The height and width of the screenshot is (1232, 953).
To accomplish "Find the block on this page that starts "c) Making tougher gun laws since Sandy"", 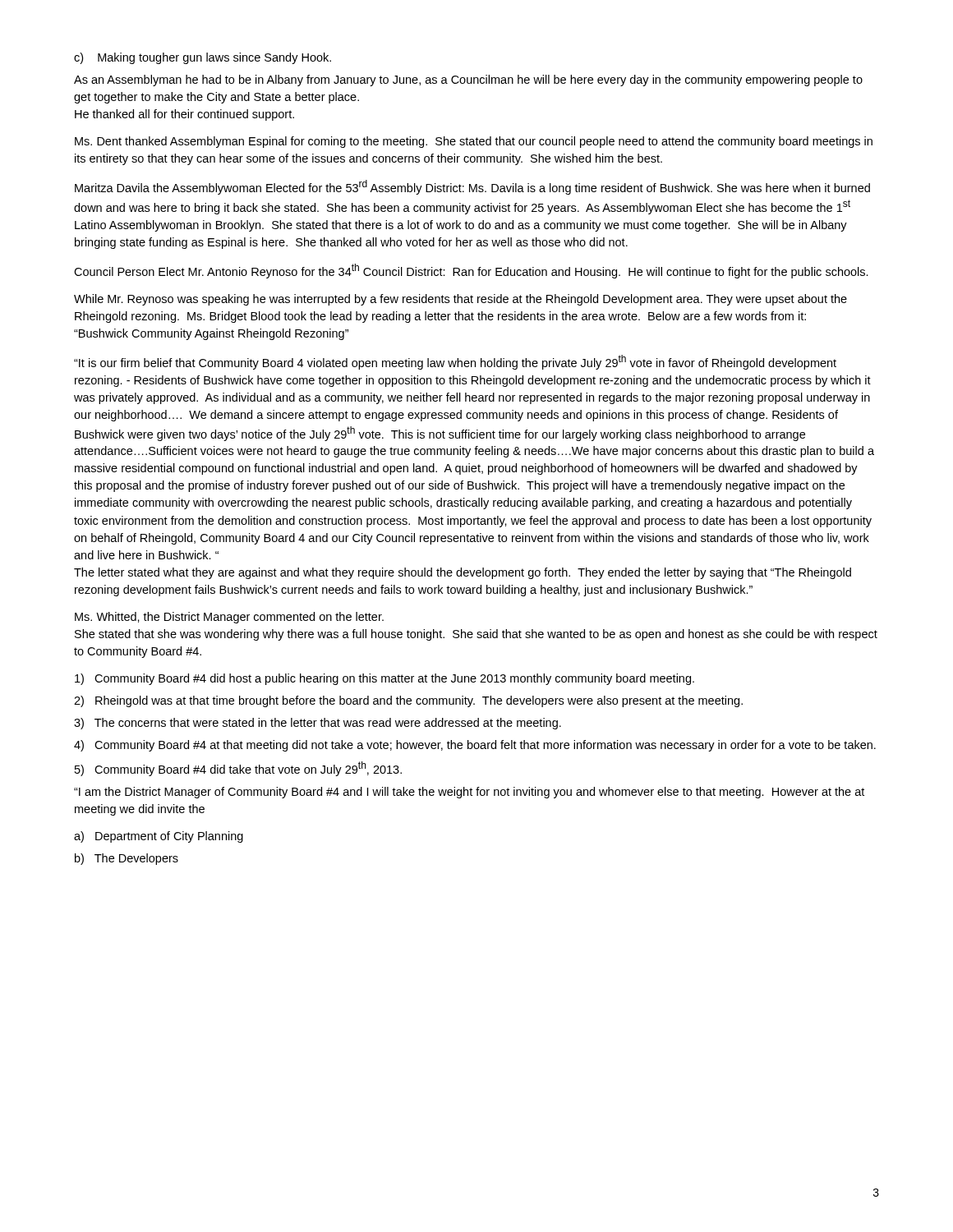I will tap(203, 57).
